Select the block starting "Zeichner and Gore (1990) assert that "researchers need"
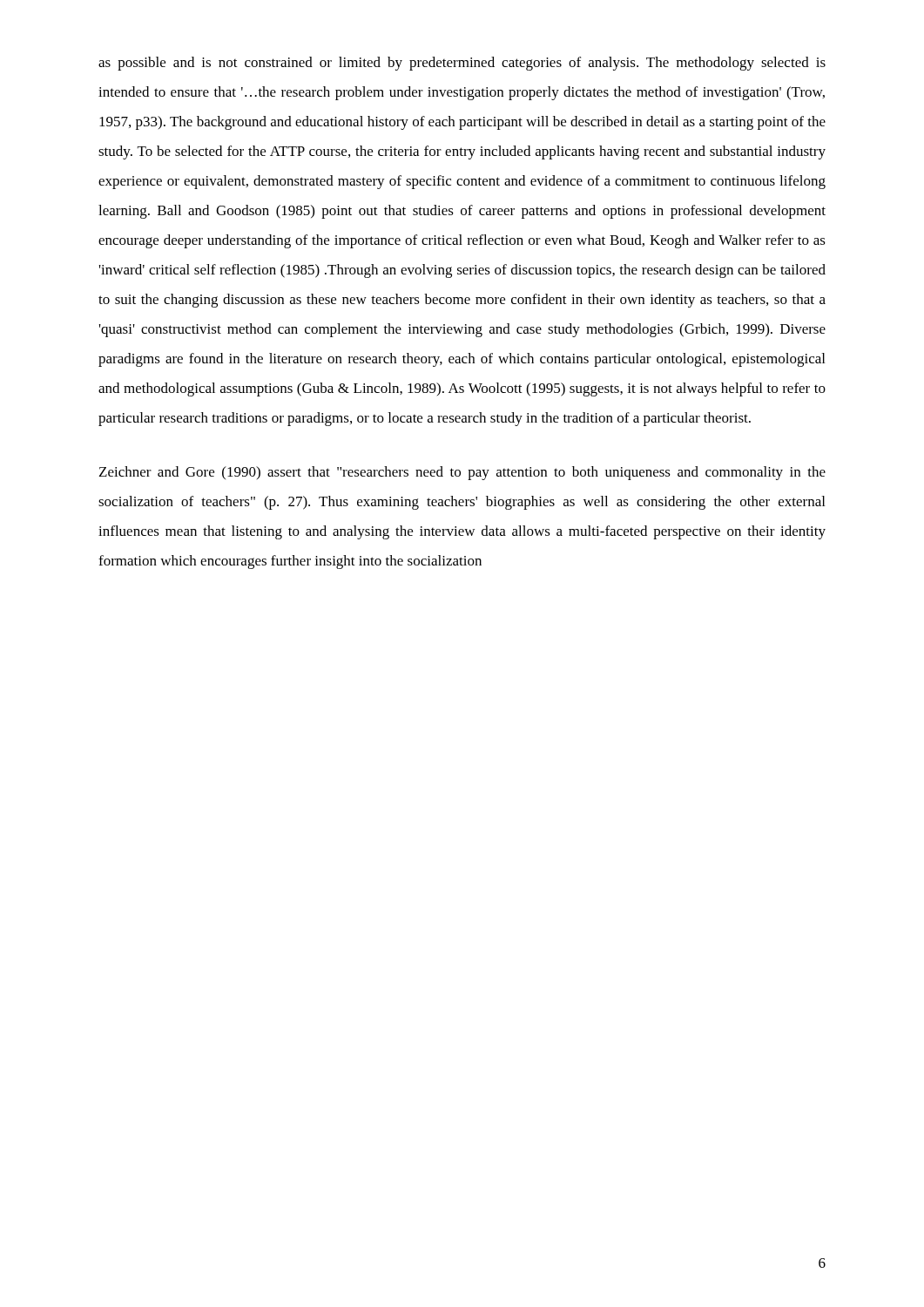The width and height of the screenshot is (924, 1307). point(462,516)
